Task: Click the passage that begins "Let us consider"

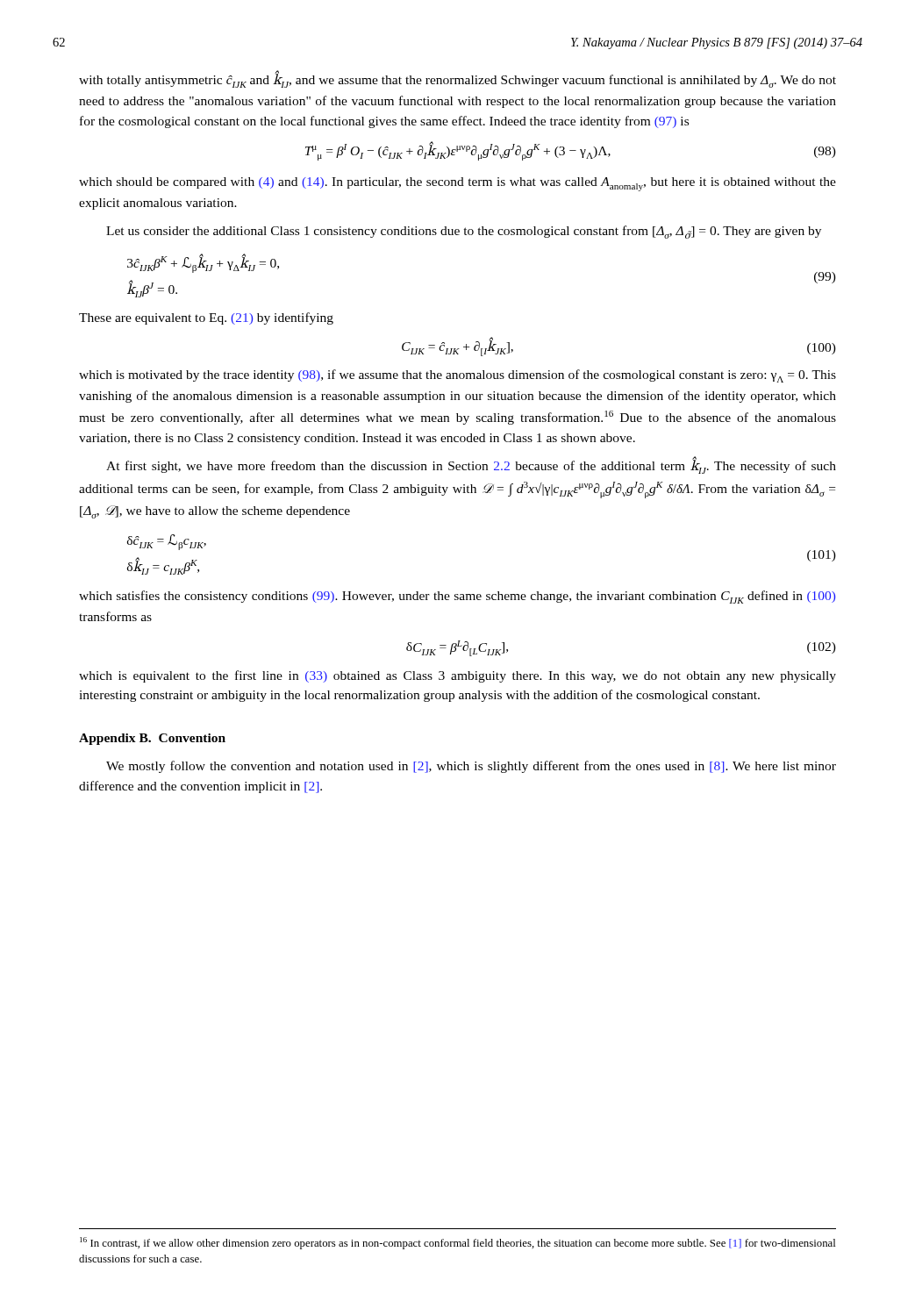Action: click(x=458, y=232)
